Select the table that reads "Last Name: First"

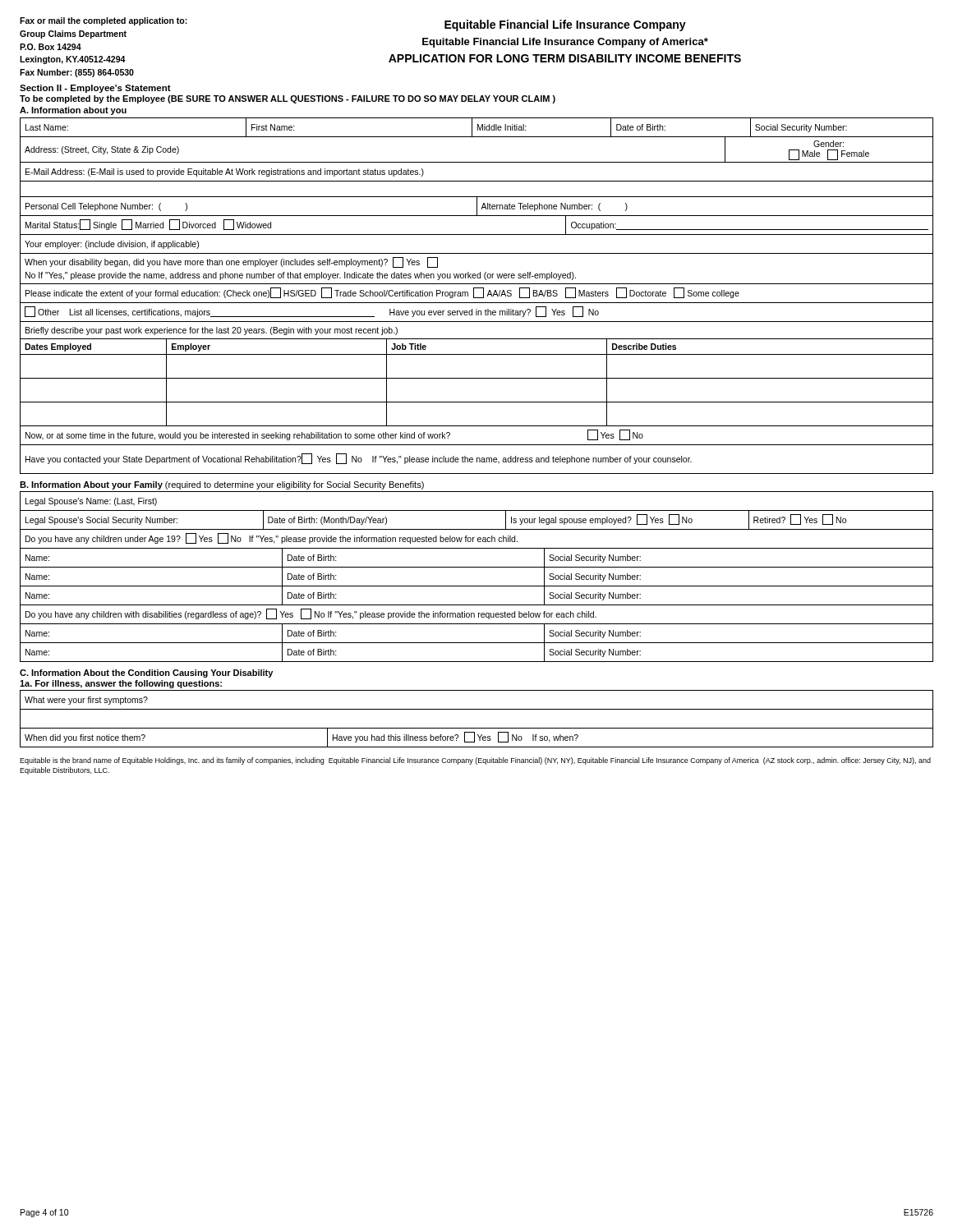pos(476,295)
